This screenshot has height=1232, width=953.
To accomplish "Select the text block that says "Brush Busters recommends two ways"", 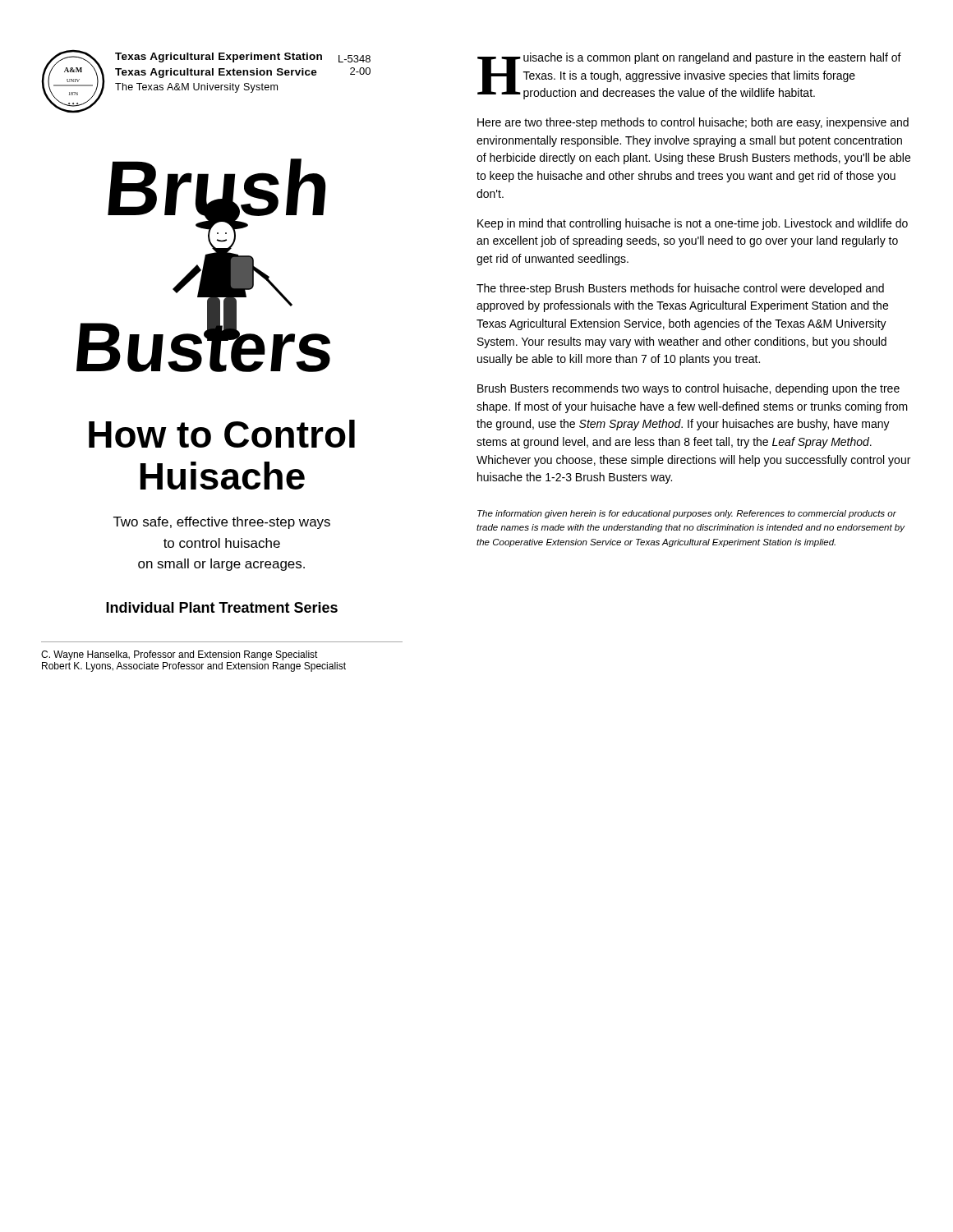I will [694, 433].
